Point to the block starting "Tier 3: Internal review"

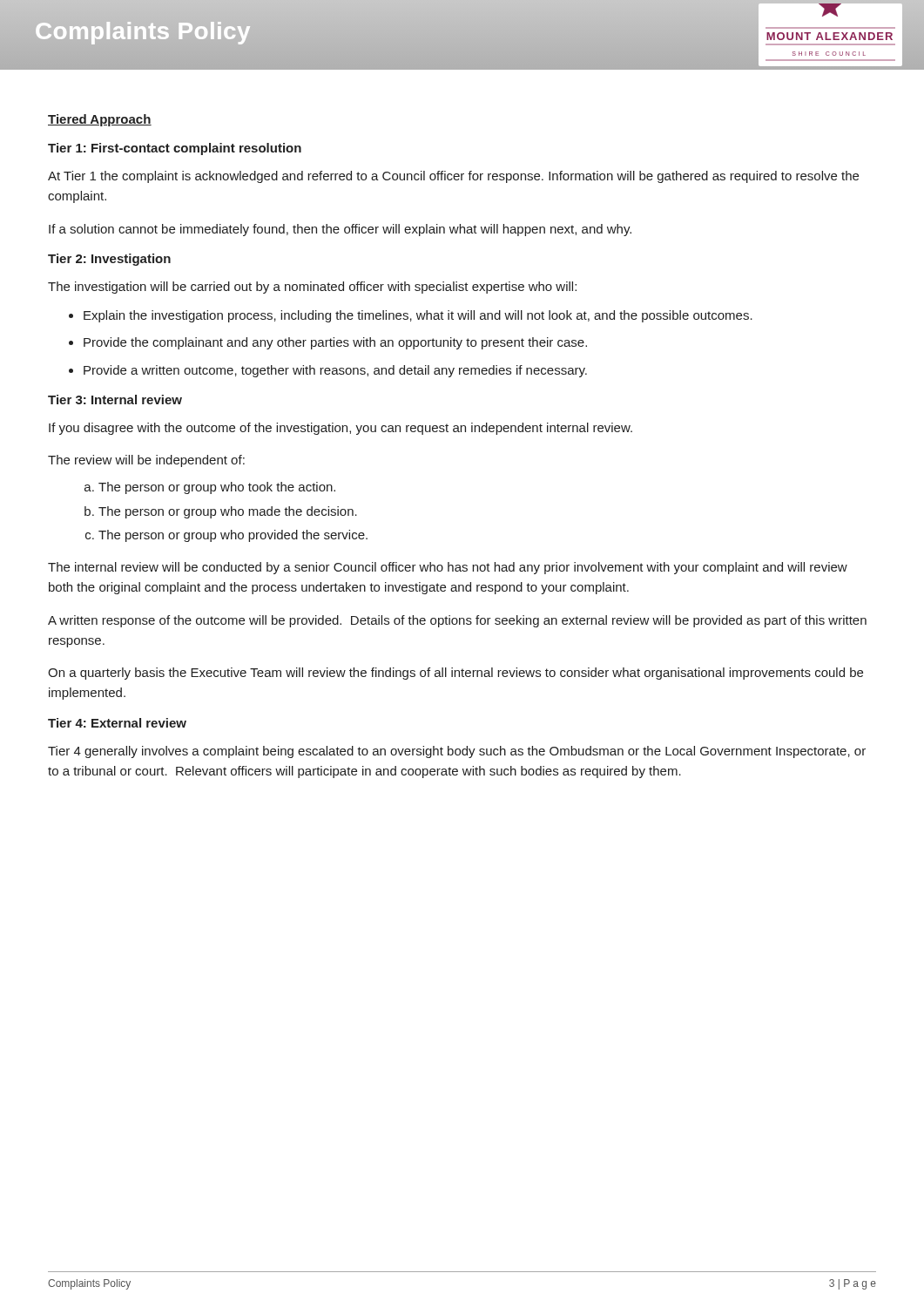[x=115, y=399]
